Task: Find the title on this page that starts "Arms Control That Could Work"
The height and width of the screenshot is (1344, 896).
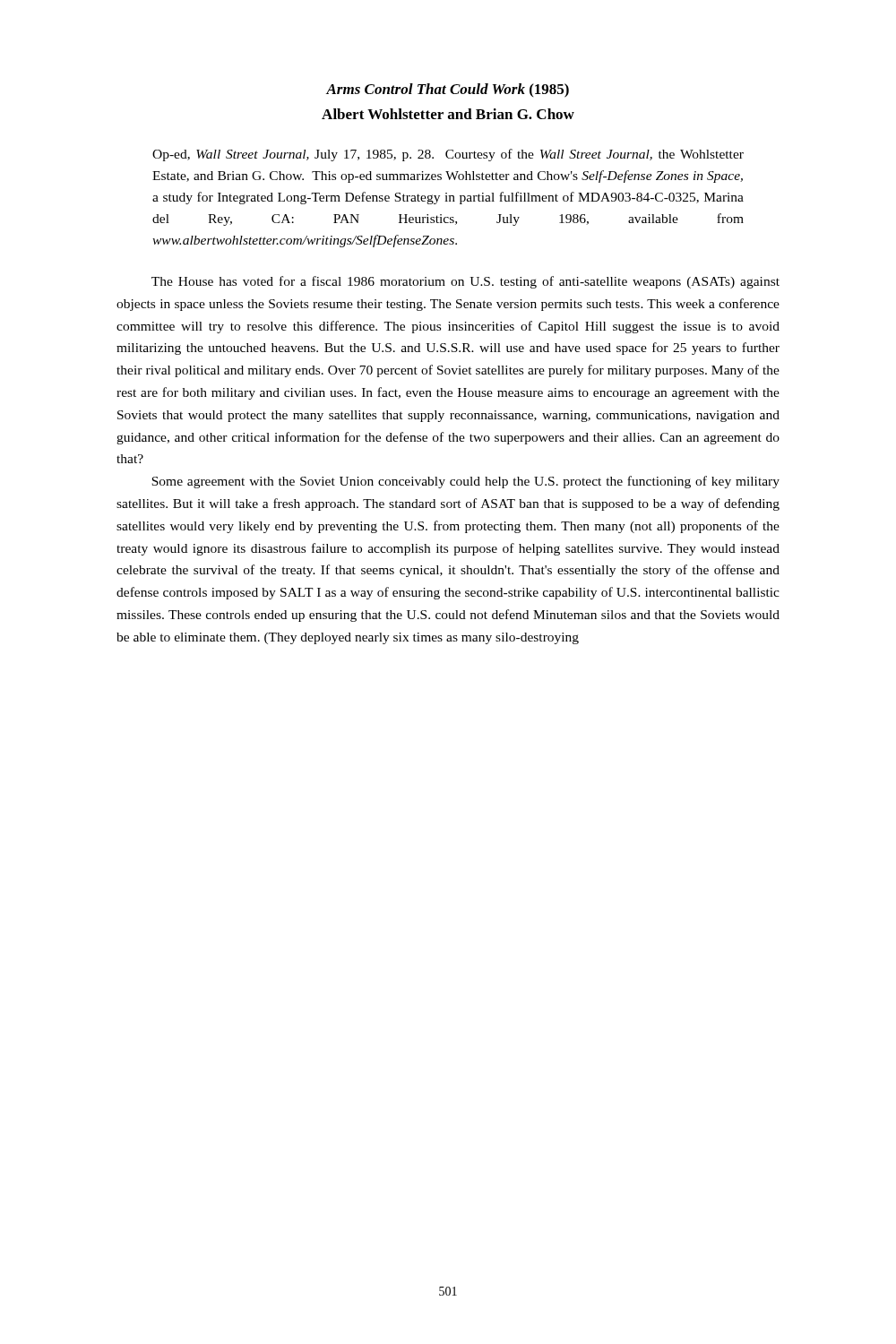Action: click(448, 89)
